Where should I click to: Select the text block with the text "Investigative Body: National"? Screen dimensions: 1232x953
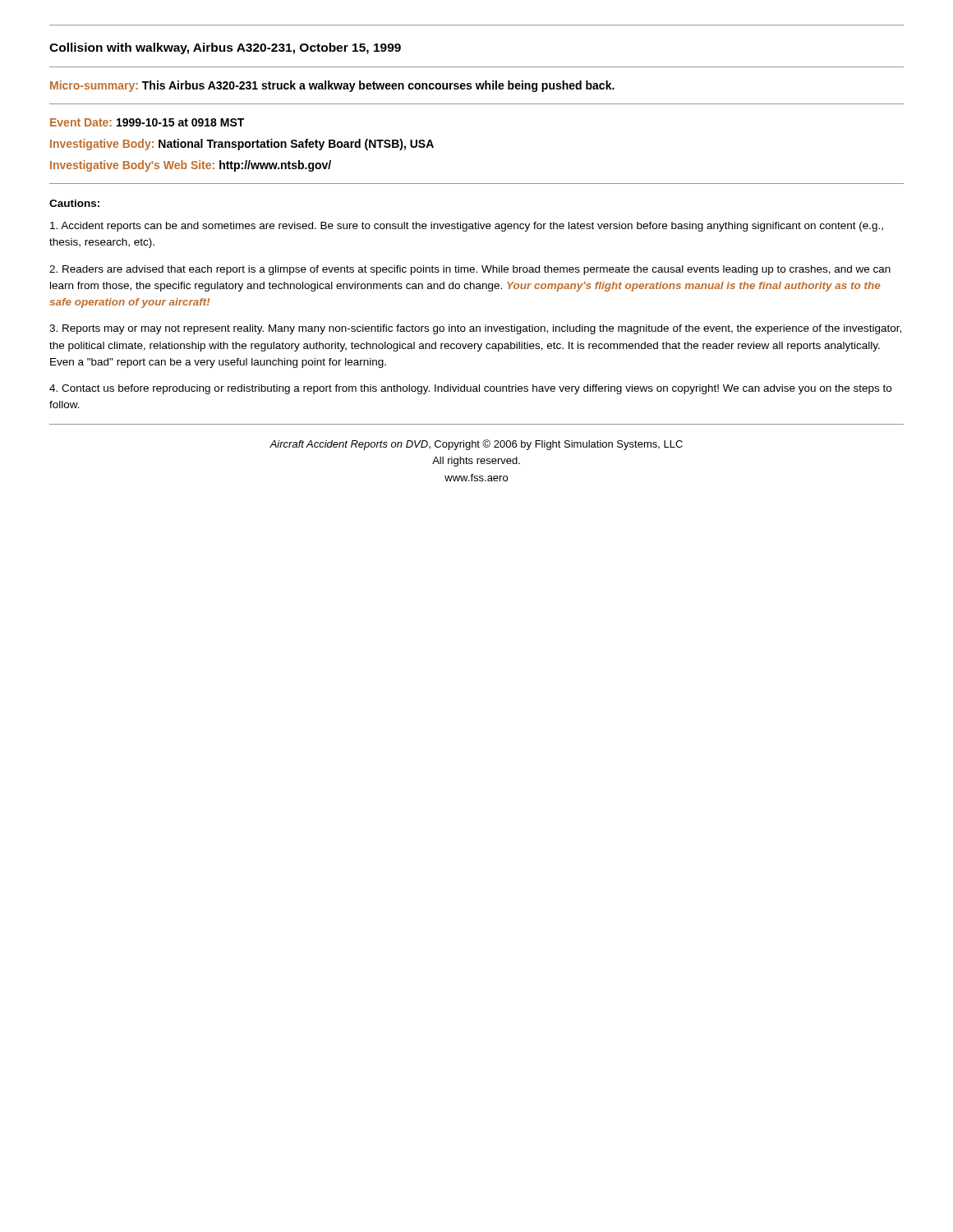(242, 144)
